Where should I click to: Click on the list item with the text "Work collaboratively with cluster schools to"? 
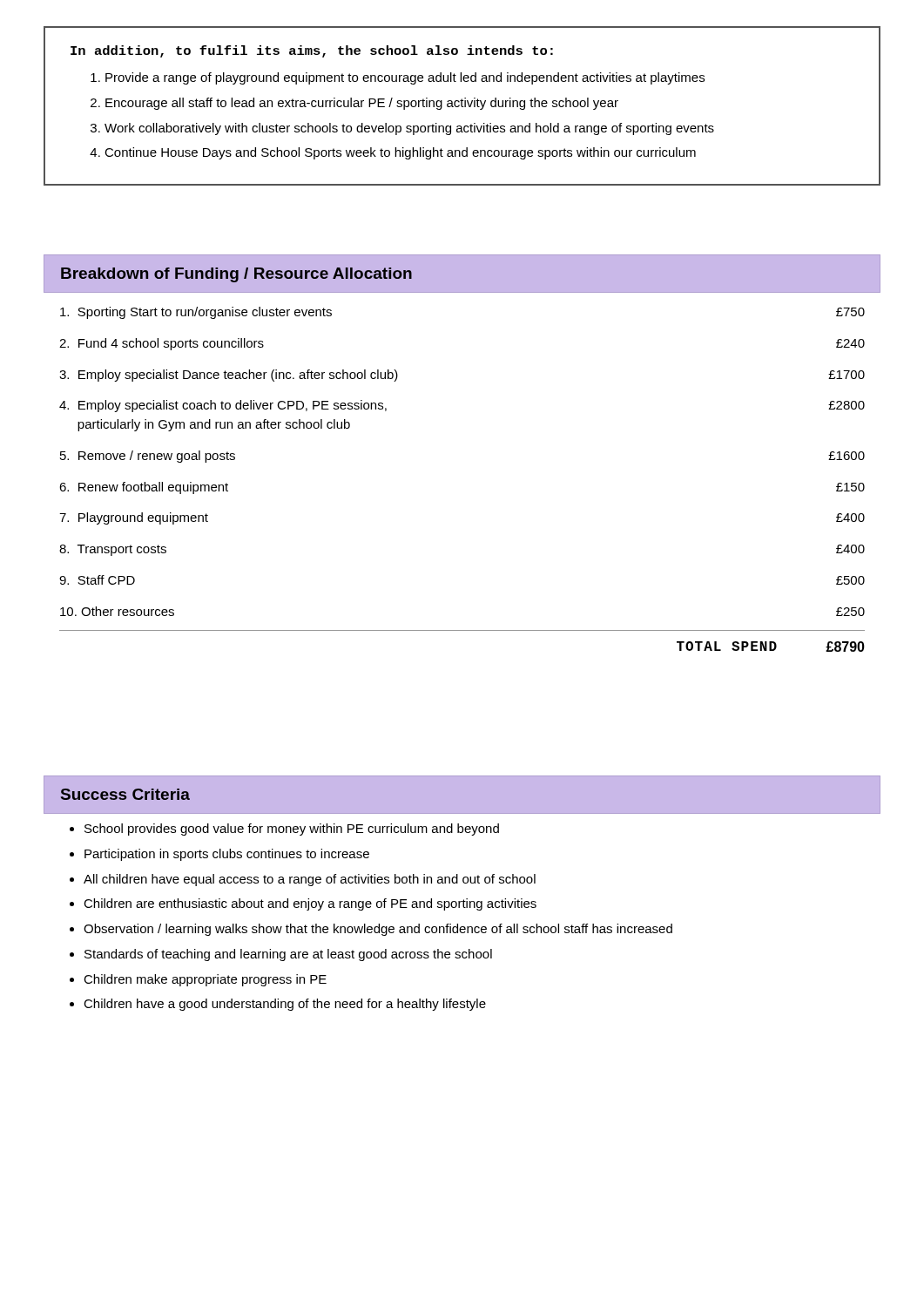pyautogui.click(x=409, y=127)
